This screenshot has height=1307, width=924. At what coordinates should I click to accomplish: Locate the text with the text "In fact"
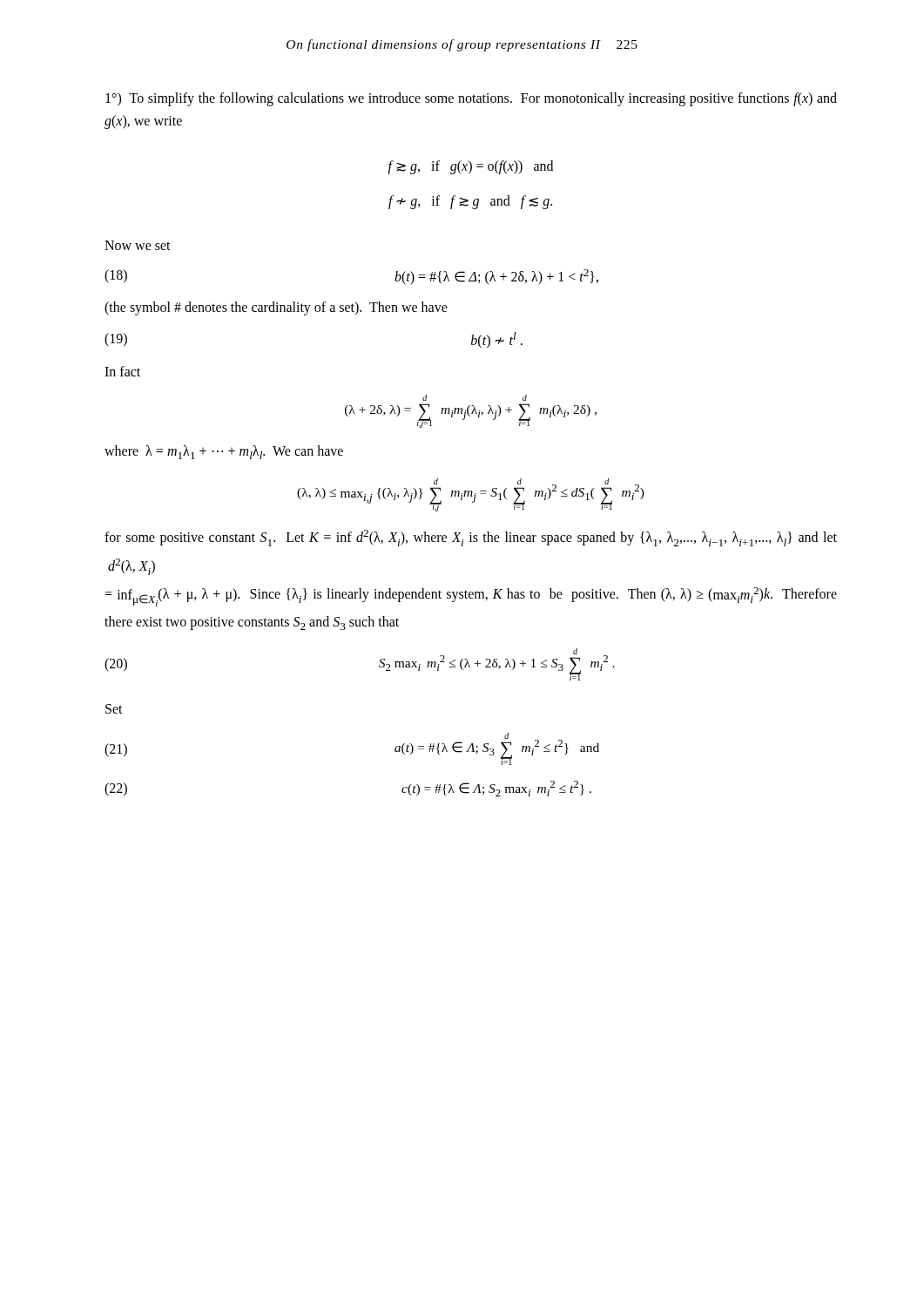click(x=122, y=372)
